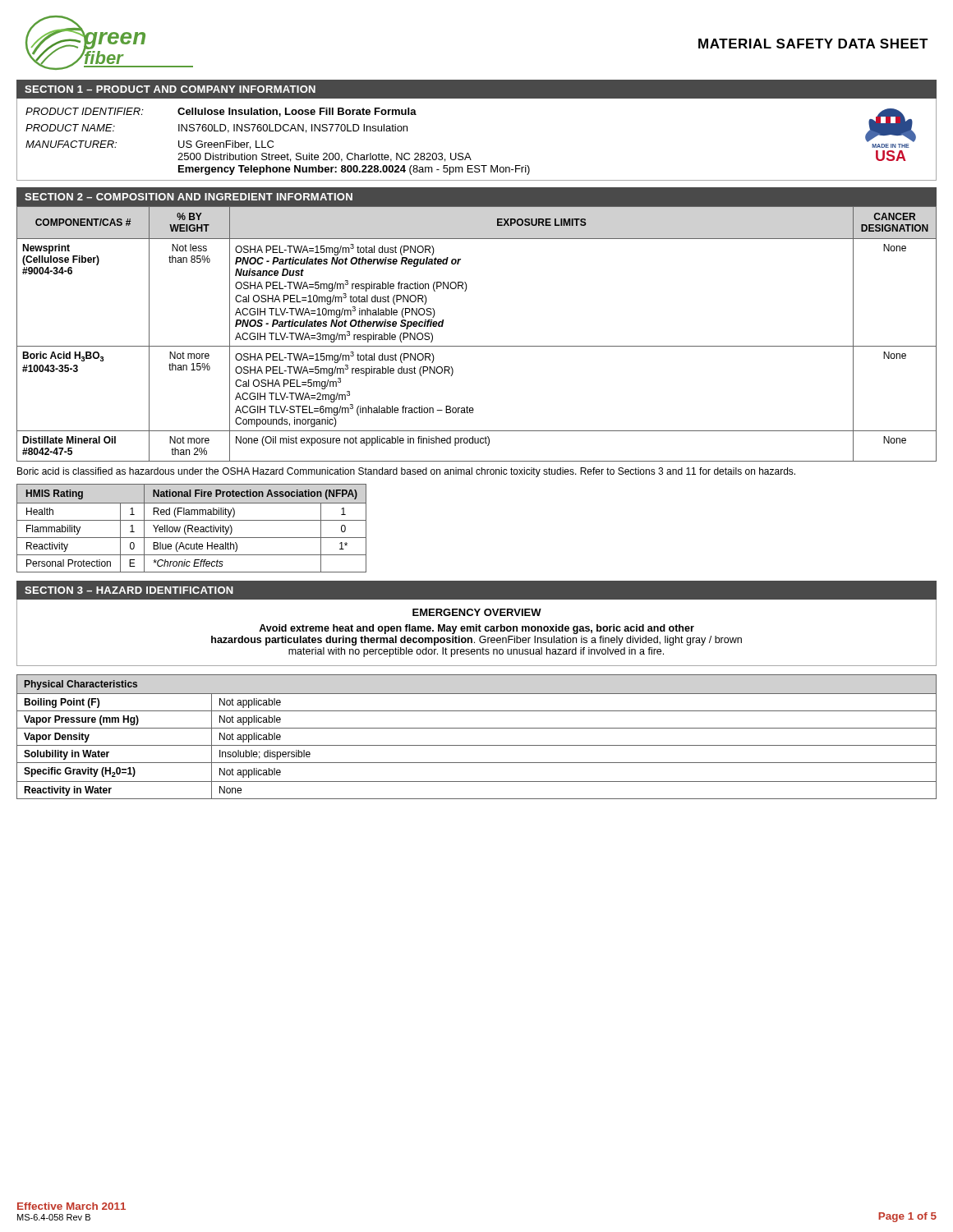
Task: Click on the text starting "SECTION 2 – COMPOSITION AND INGREDIENT"
Action: coord(189,197)
